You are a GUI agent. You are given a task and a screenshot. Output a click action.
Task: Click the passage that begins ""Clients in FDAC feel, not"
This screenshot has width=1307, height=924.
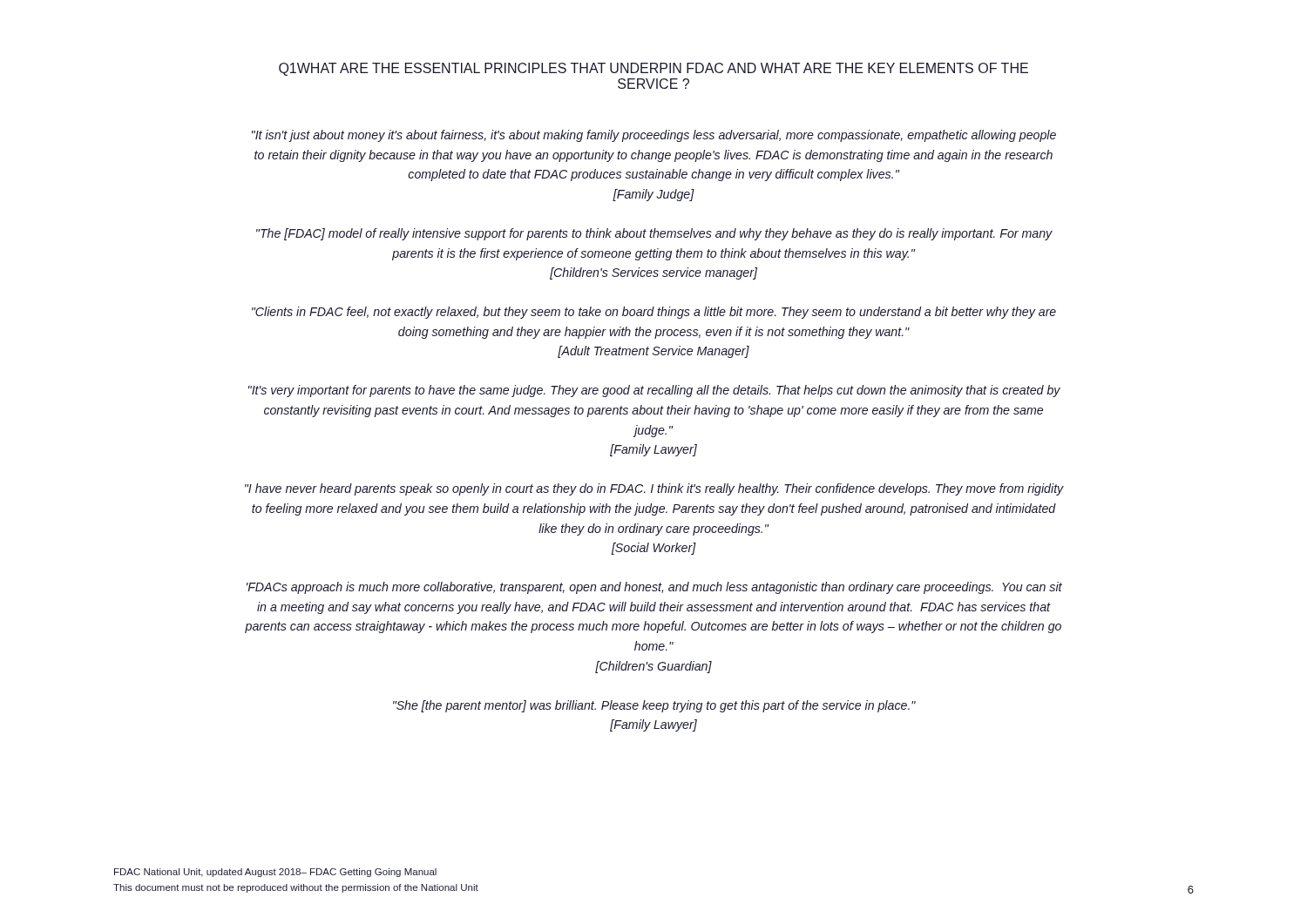(654, 332)
